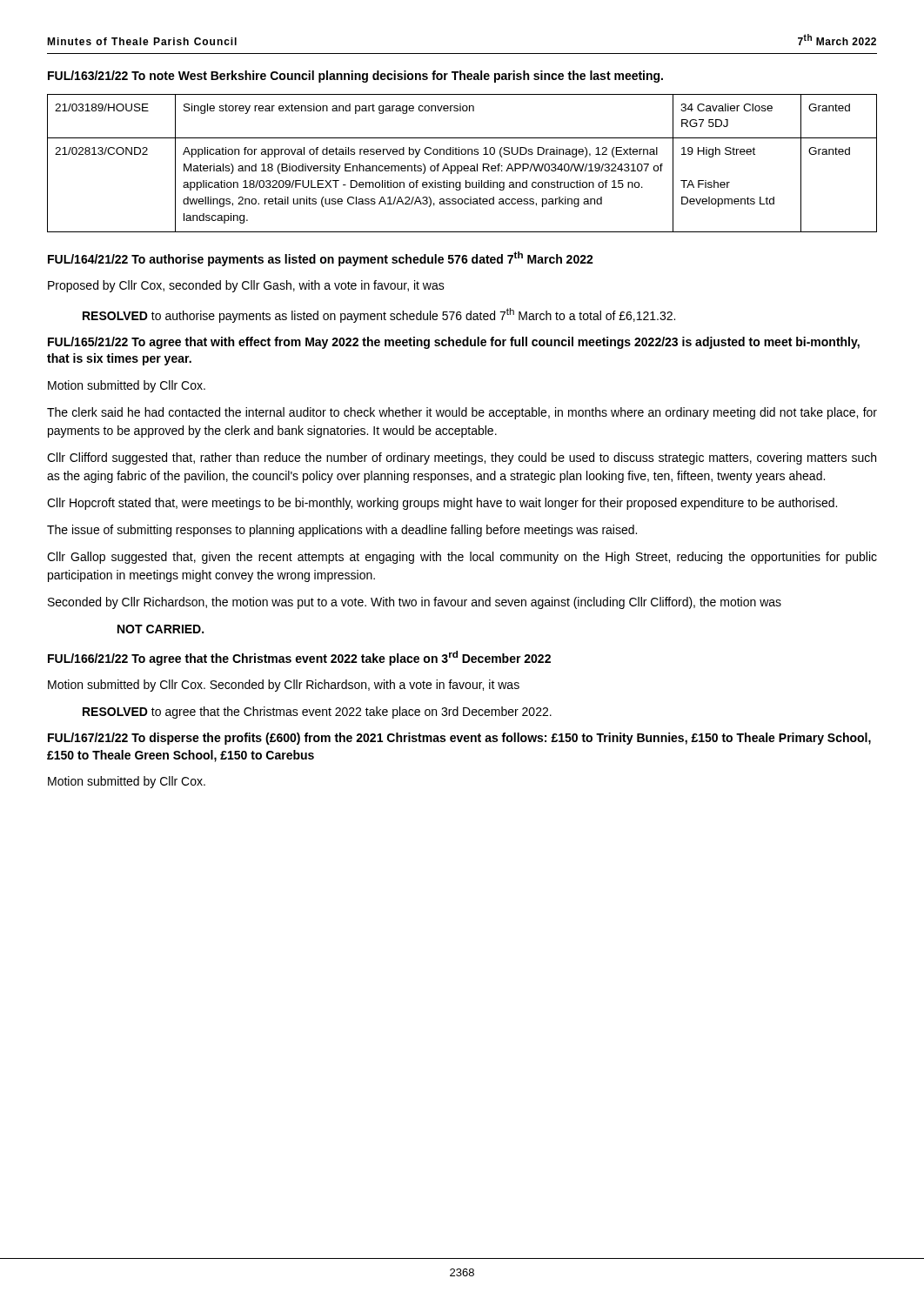Locate the text block containing "RESOLVED to authorise payments"
This screenshot has height=1305, width=924.
tap(379, 314)
